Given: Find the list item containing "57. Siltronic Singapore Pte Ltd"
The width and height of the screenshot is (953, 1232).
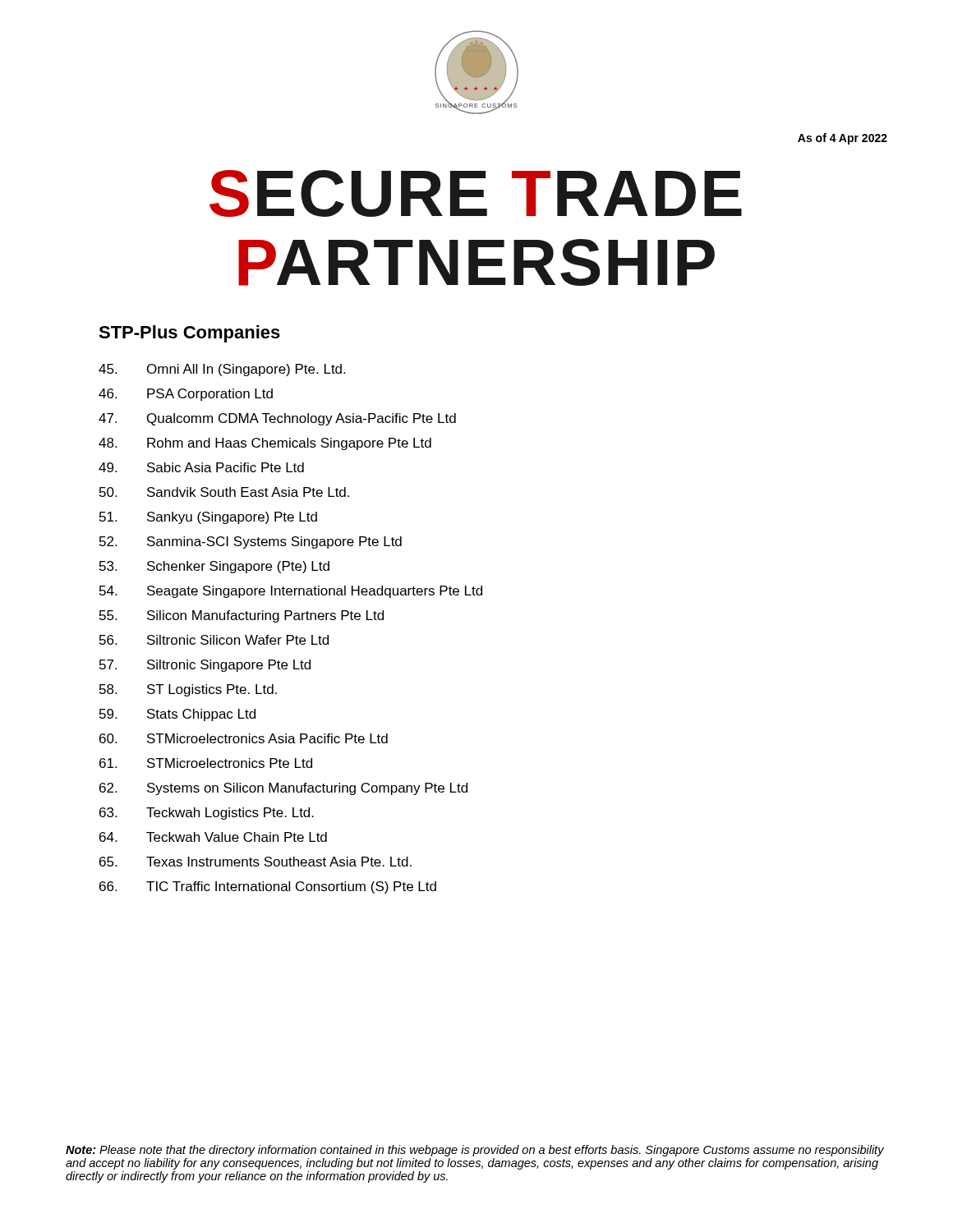Looking at the screenshot, I should point(205,666).
